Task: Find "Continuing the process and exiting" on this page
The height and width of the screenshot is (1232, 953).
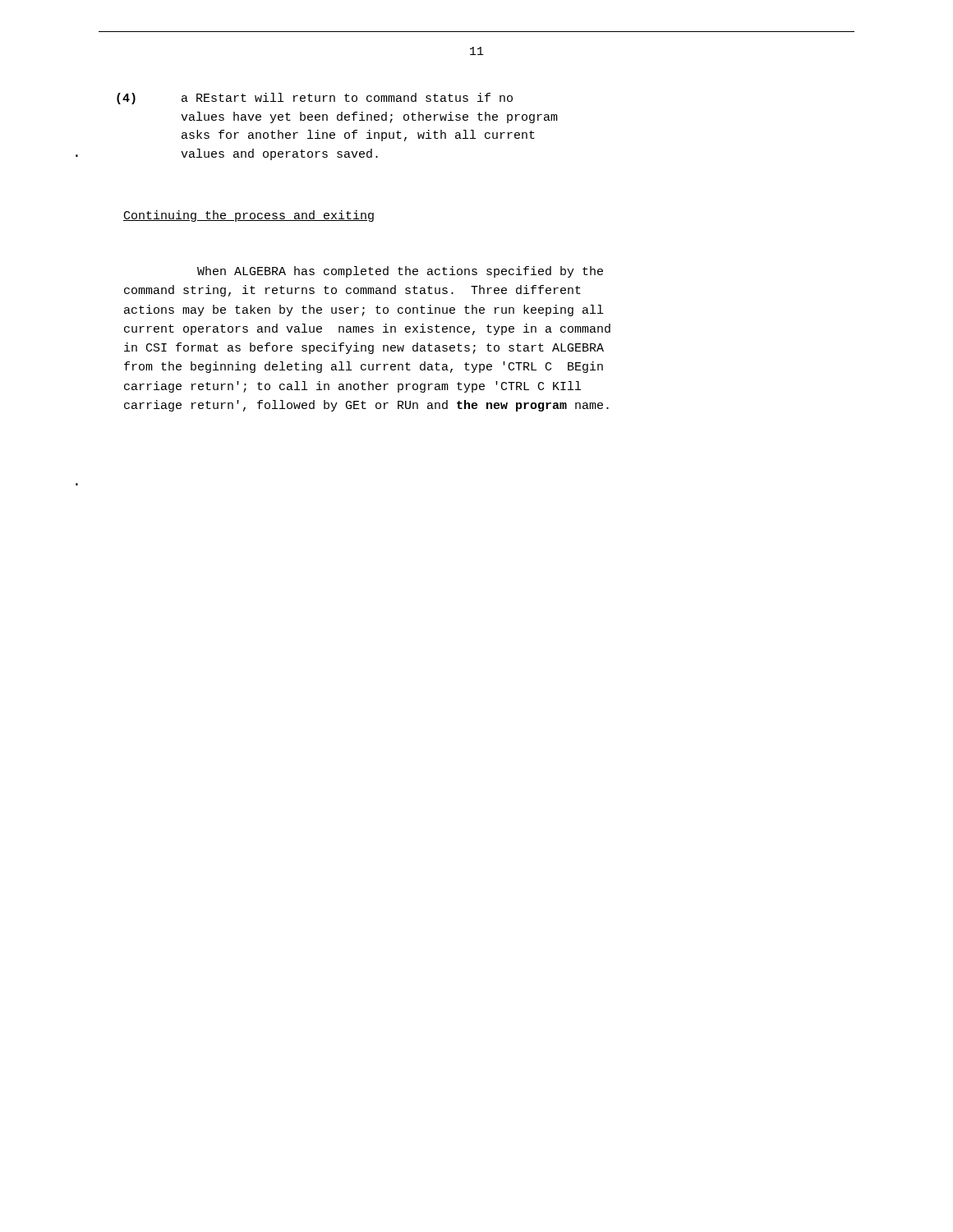Action: click(249, 216)
